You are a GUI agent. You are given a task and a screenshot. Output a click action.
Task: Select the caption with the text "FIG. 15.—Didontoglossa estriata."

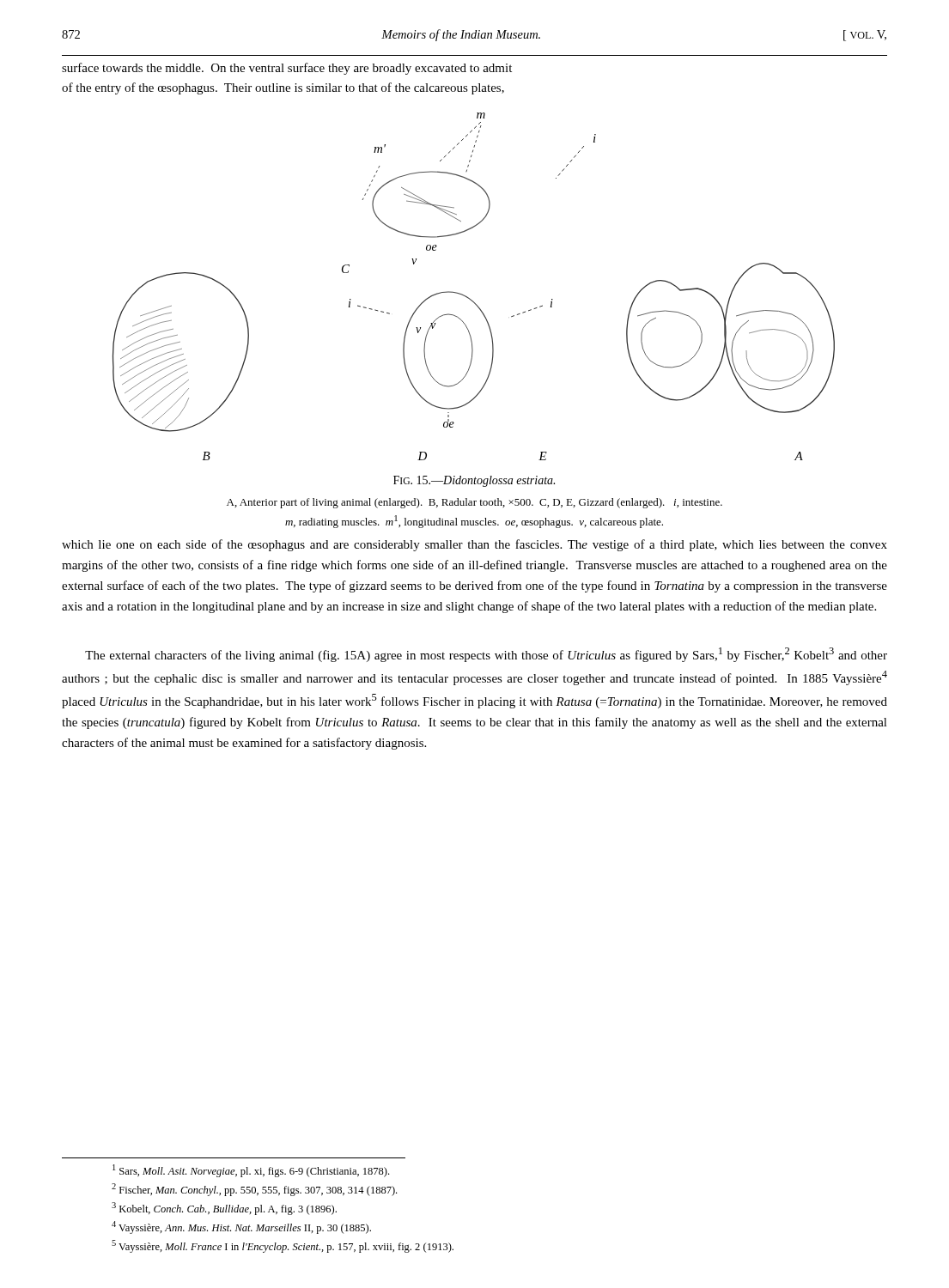(474, 480)
